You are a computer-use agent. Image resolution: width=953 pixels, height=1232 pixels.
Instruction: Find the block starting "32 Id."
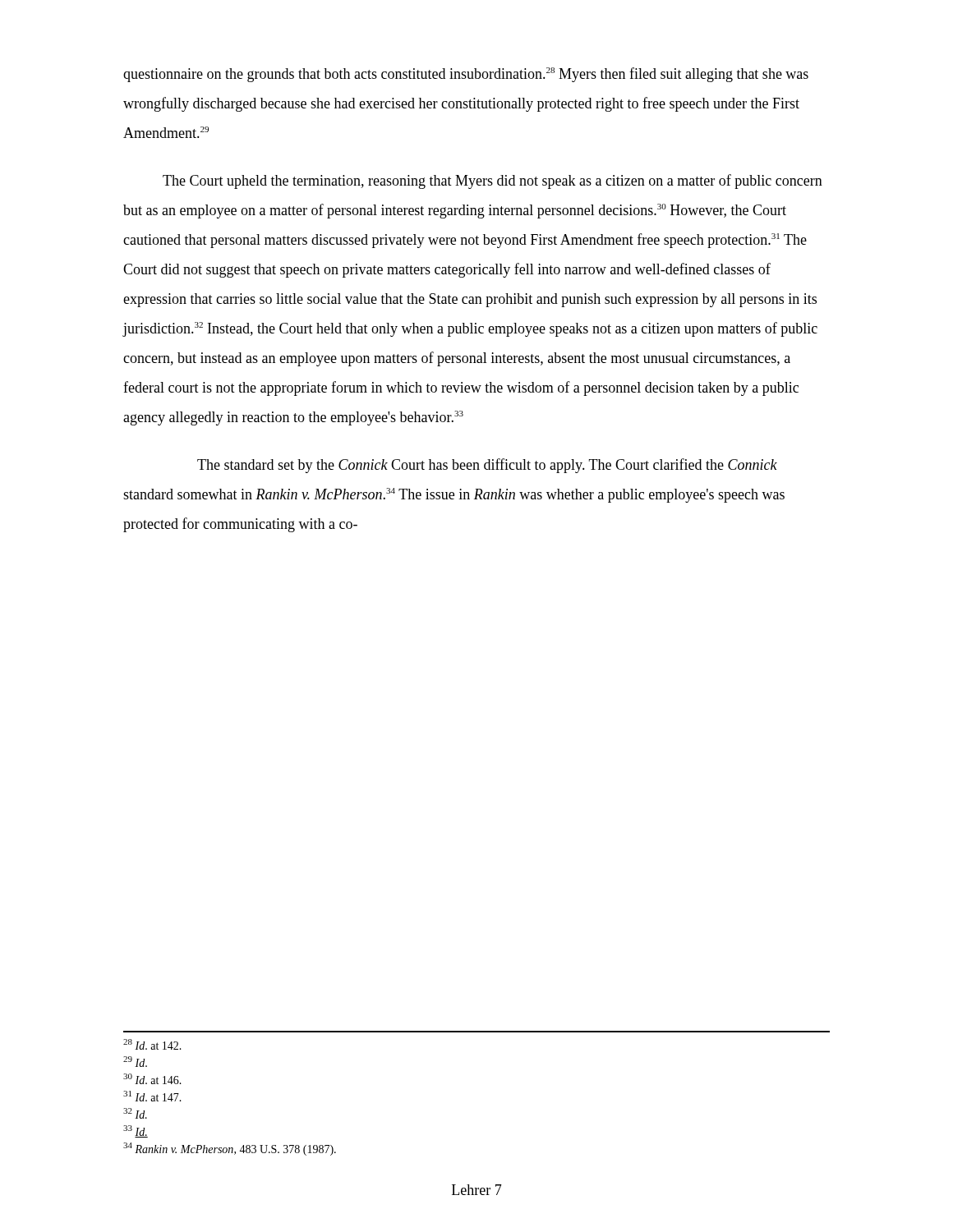135,1114
